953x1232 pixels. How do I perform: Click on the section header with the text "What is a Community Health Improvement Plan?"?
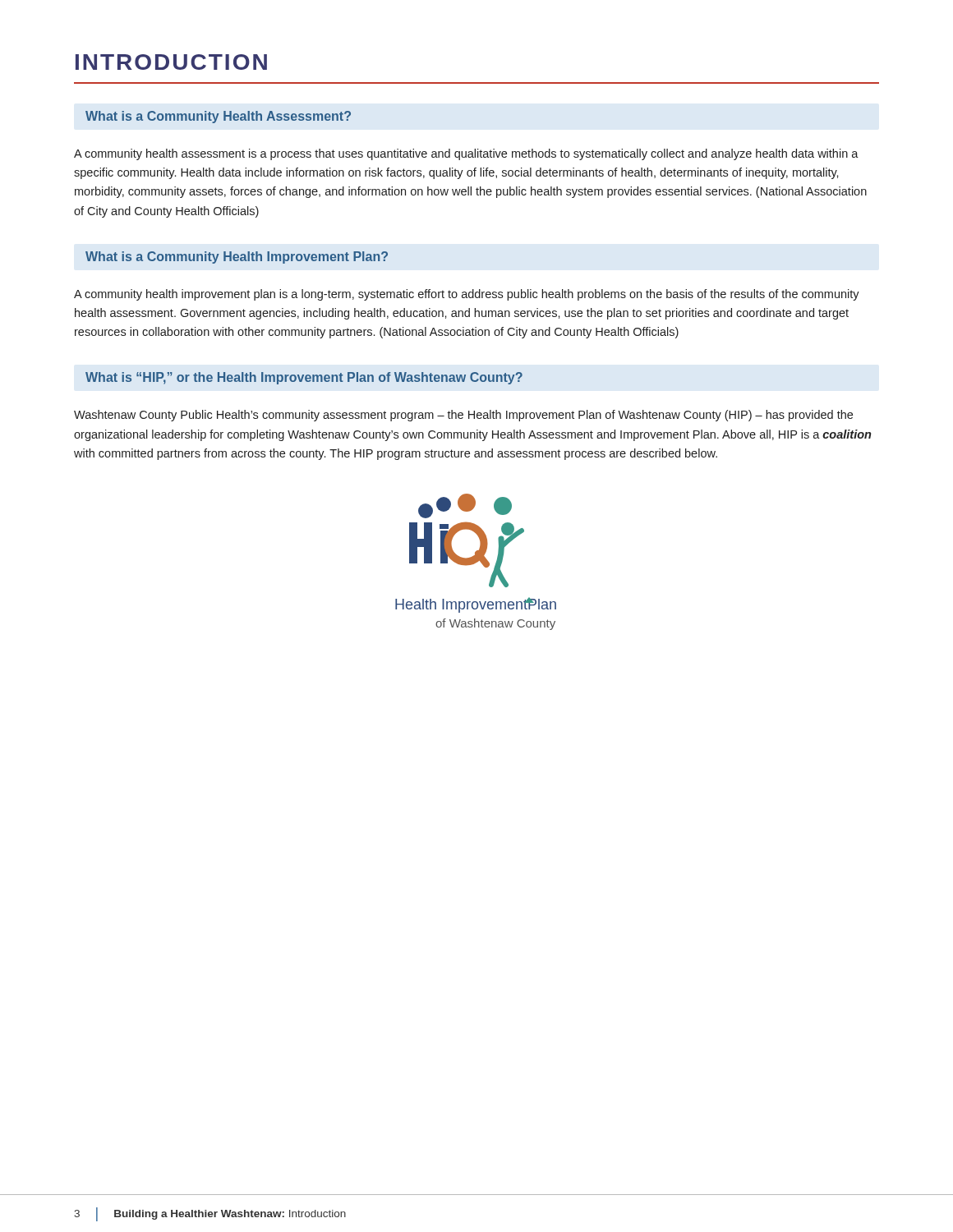tap(237, 256)
